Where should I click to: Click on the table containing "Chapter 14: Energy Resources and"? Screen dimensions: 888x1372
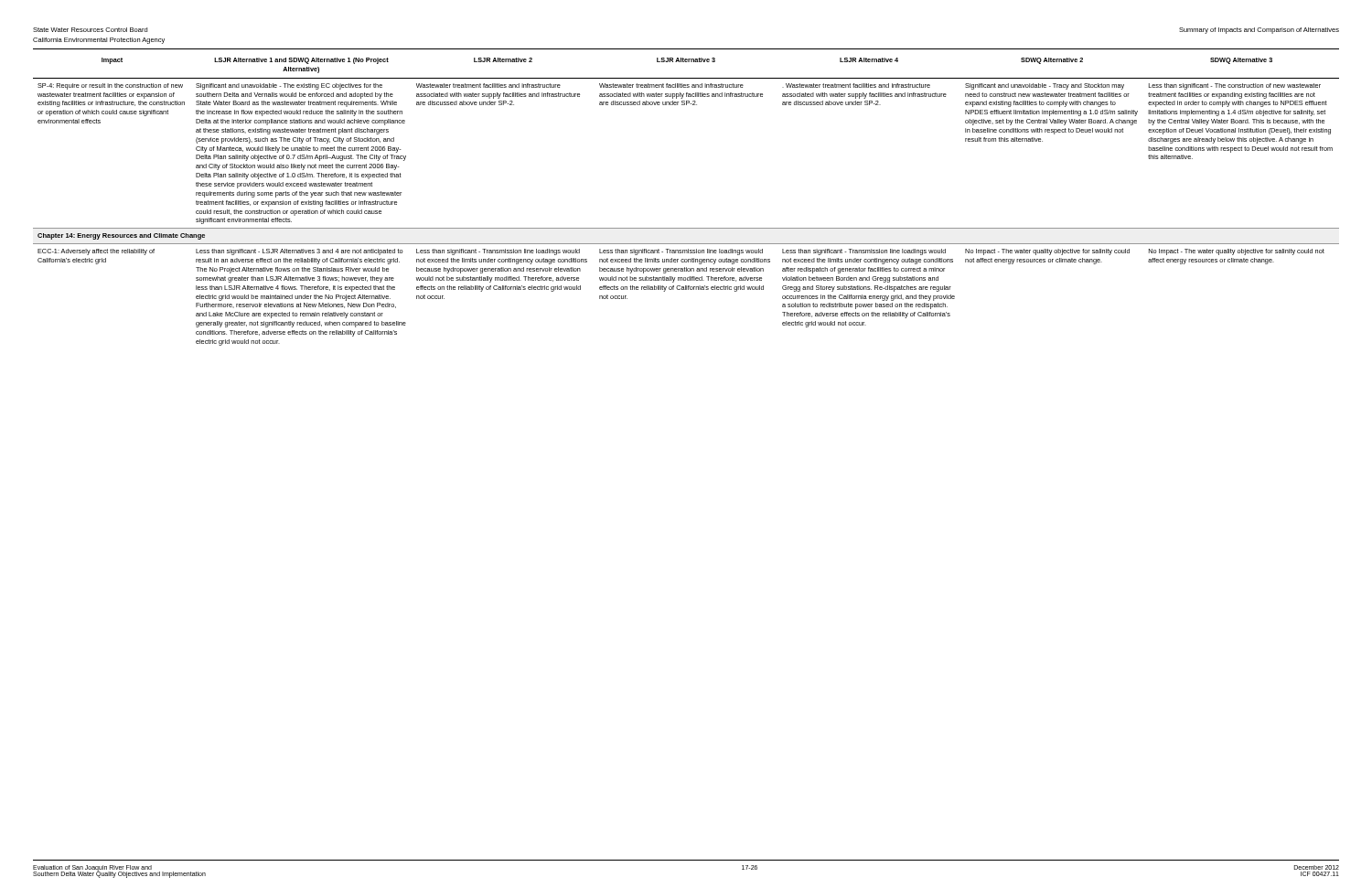tap(686, 201)
